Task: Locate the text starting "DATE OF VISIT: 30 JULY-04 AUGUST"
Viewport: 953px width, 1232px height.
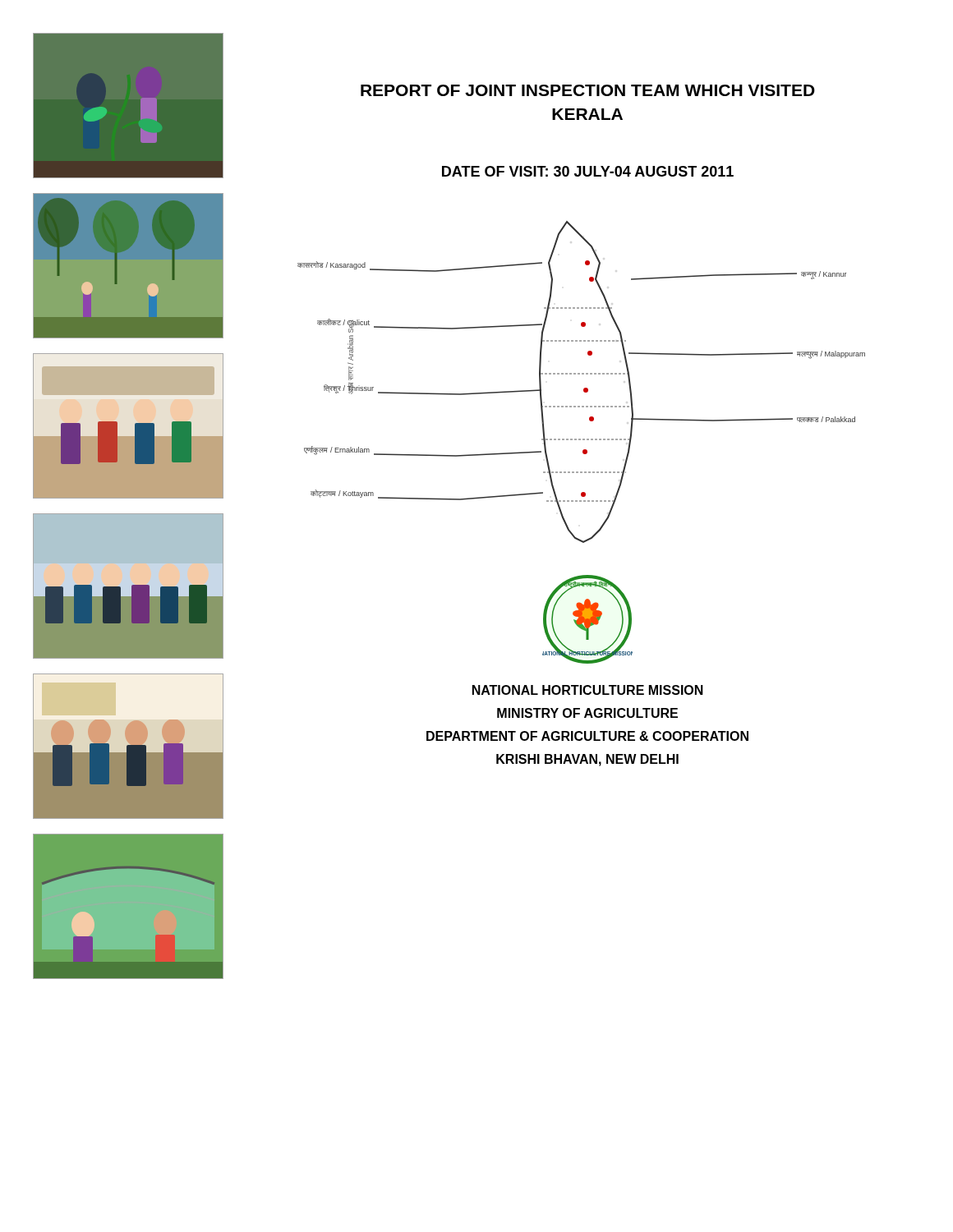Action: [587, 171]
